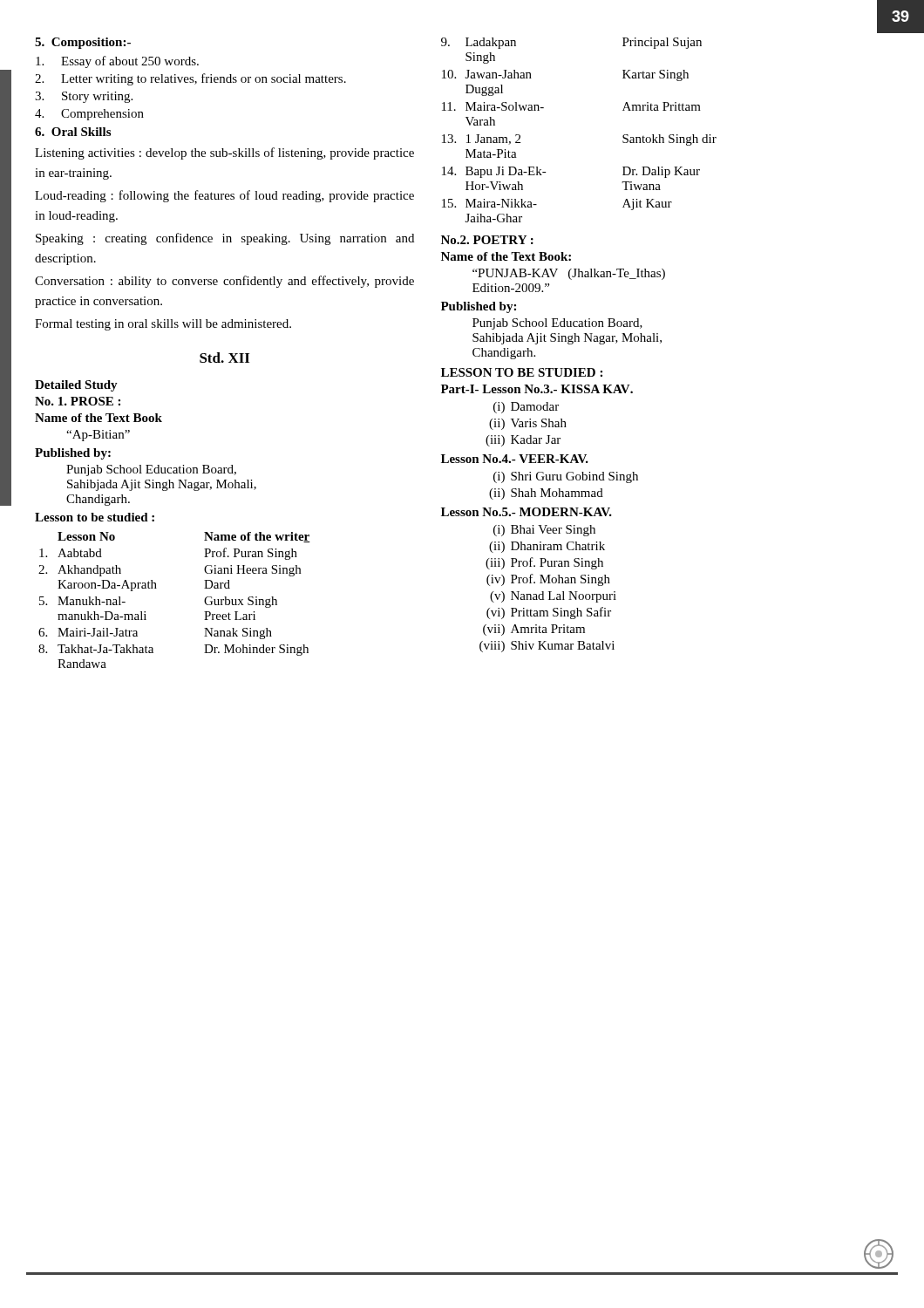Image resolution: width=924 pixels, height=1308 pixels.
Task: Click on the list item that says "(vi)Prittam Singh Safir"
Action: pos(542,613)
